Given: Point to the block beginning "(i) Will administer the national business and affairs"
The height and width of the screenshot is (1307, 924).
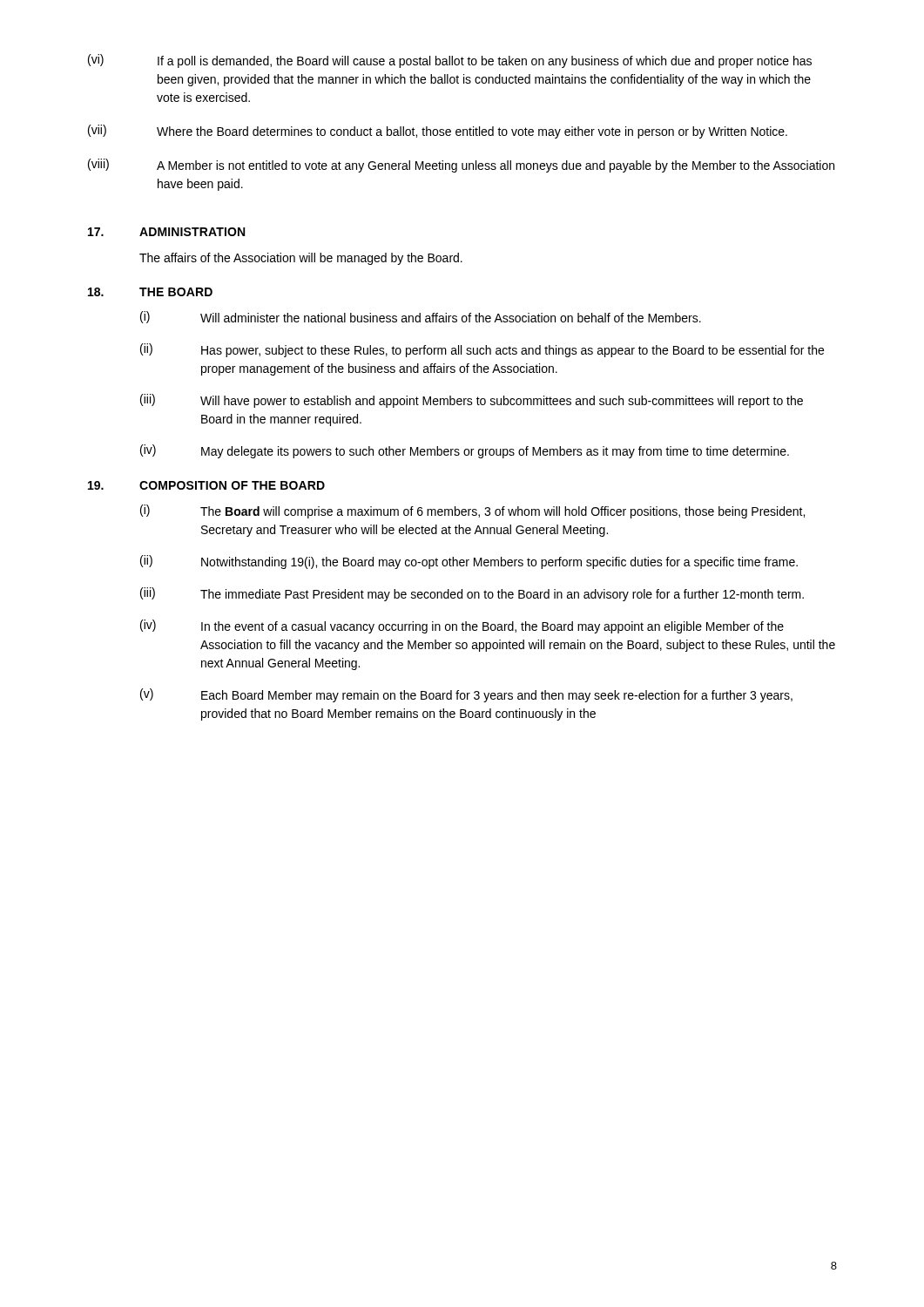Looking at the screenshot, I should (488, 319).
